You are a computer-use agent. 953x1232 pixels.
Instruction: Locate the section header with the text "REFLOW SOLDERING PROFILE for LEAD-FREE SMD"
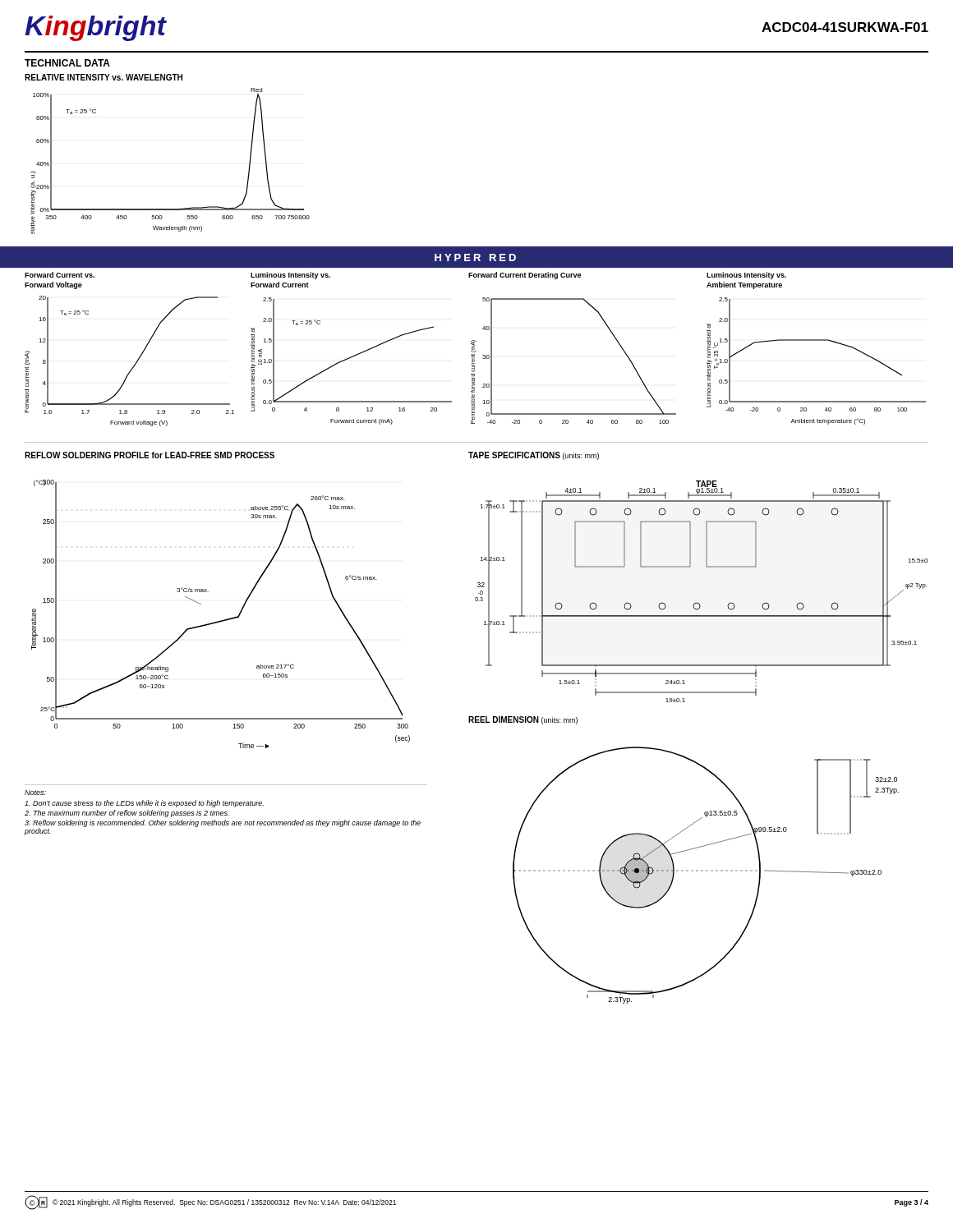point(150,455)
